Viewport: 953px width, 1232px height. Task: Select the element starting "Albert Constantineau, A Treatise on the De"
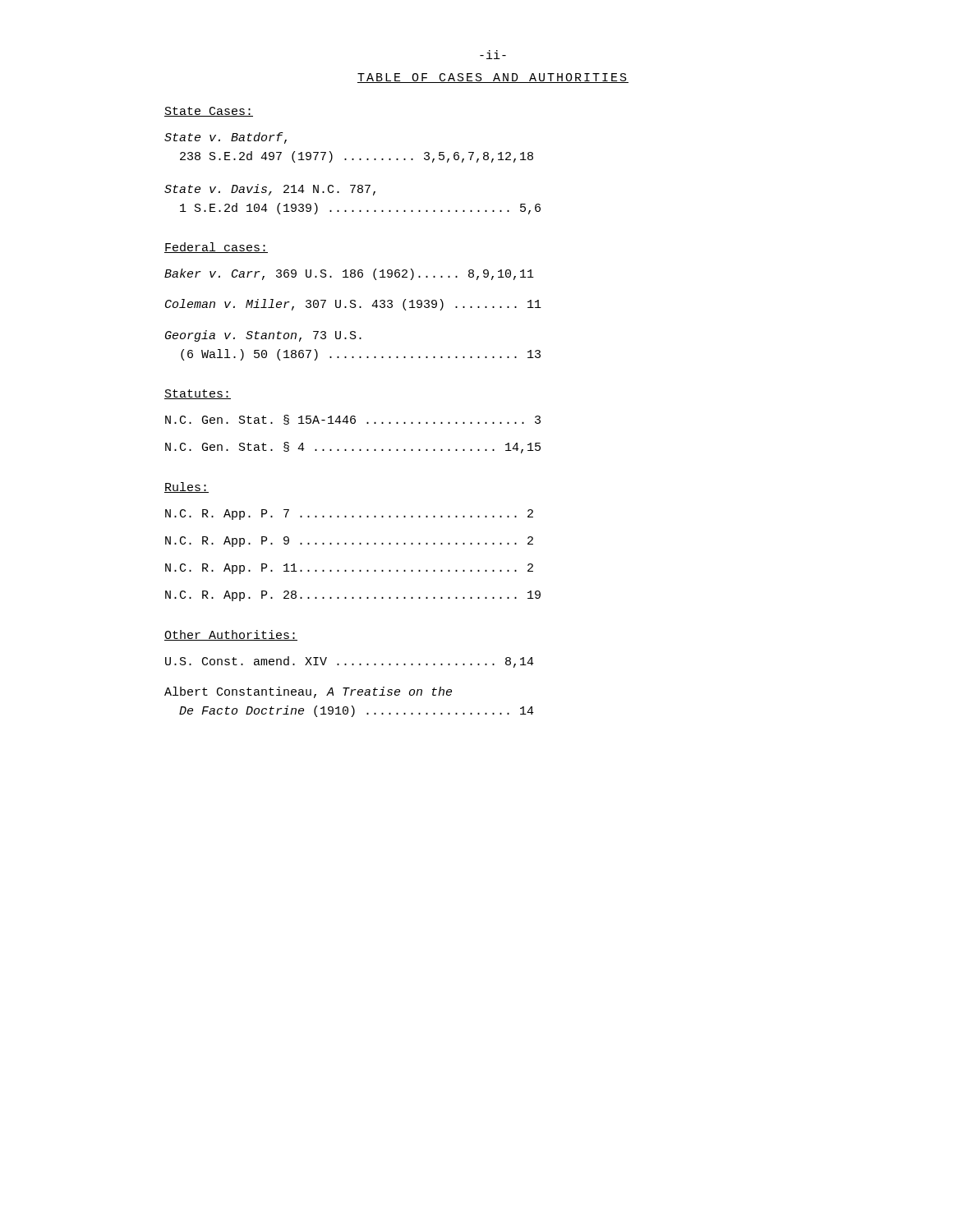349,702
